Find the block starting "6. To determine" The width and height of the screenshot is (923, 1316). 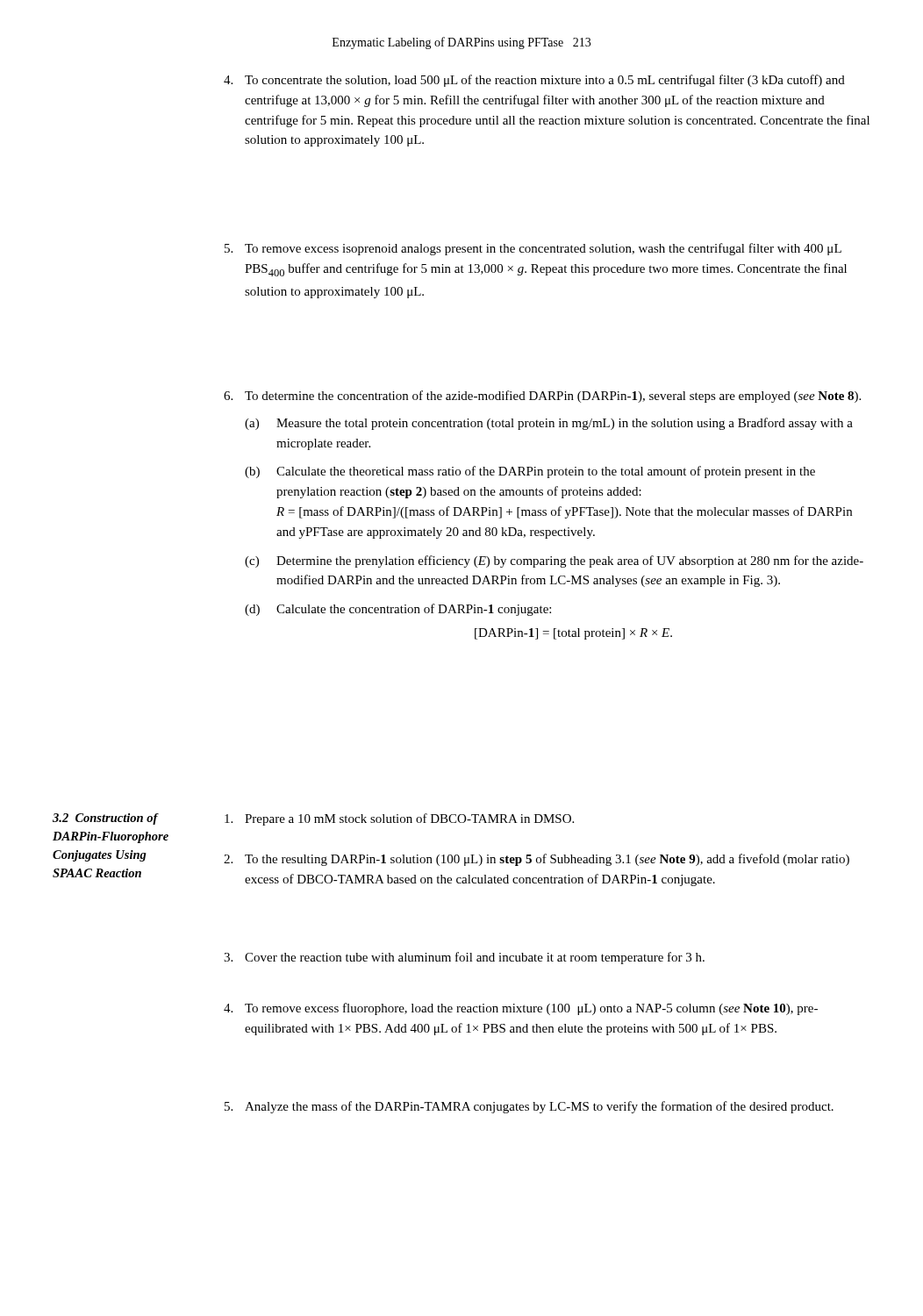[x=462, y=517]
